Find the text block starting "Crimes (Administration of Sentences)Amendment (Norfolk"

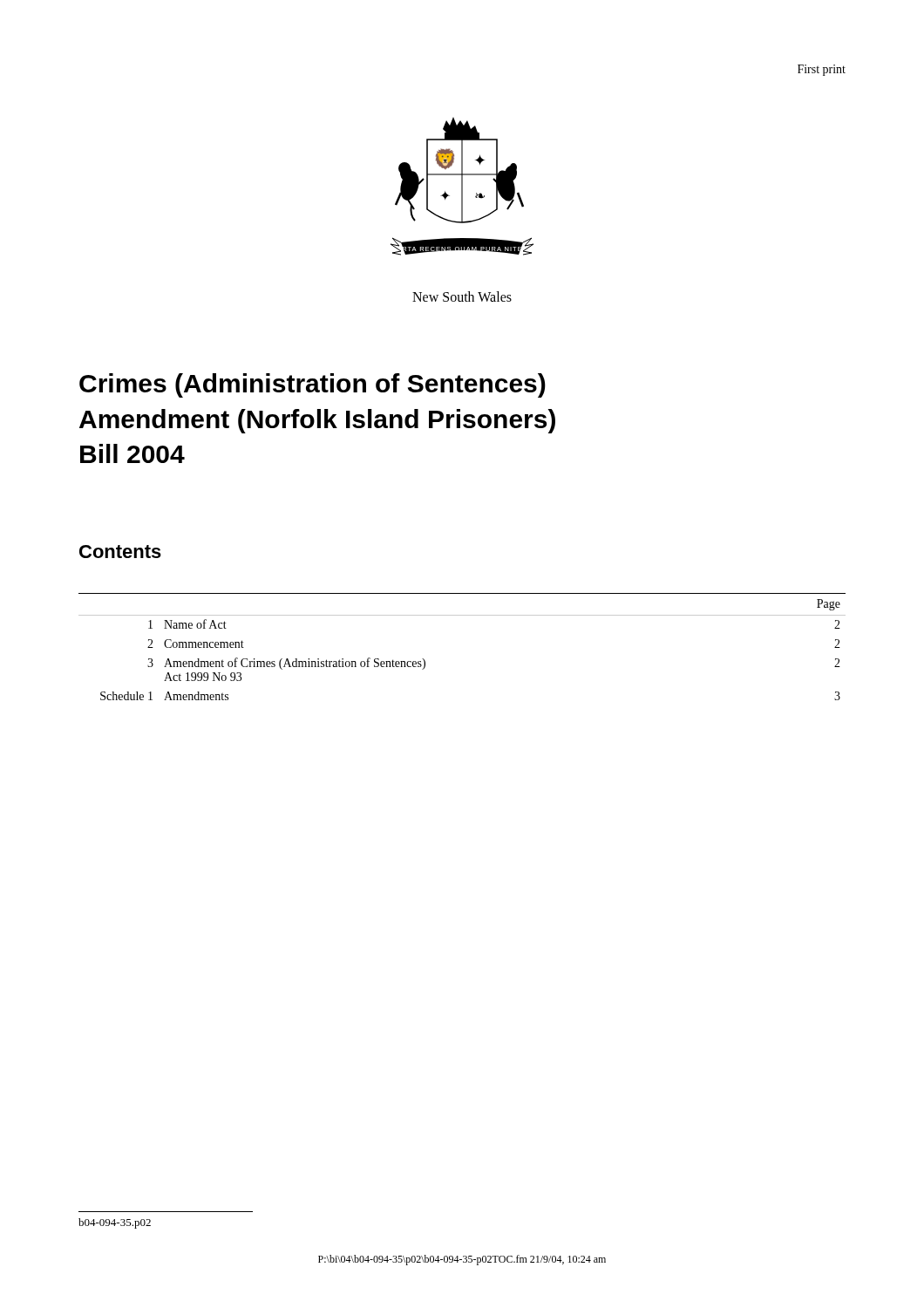317,419
